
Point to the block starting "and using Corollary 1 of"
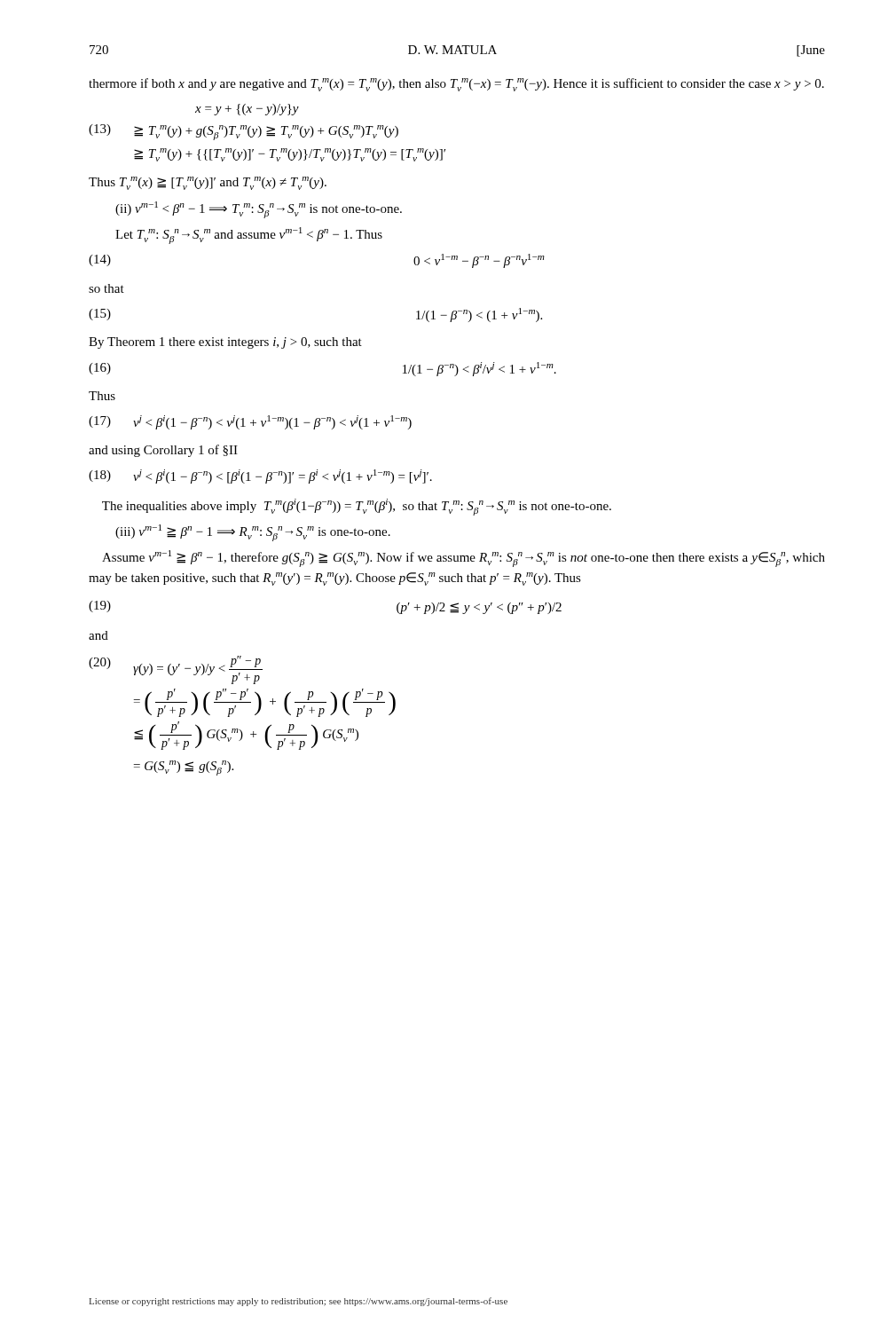pos(163,450)
